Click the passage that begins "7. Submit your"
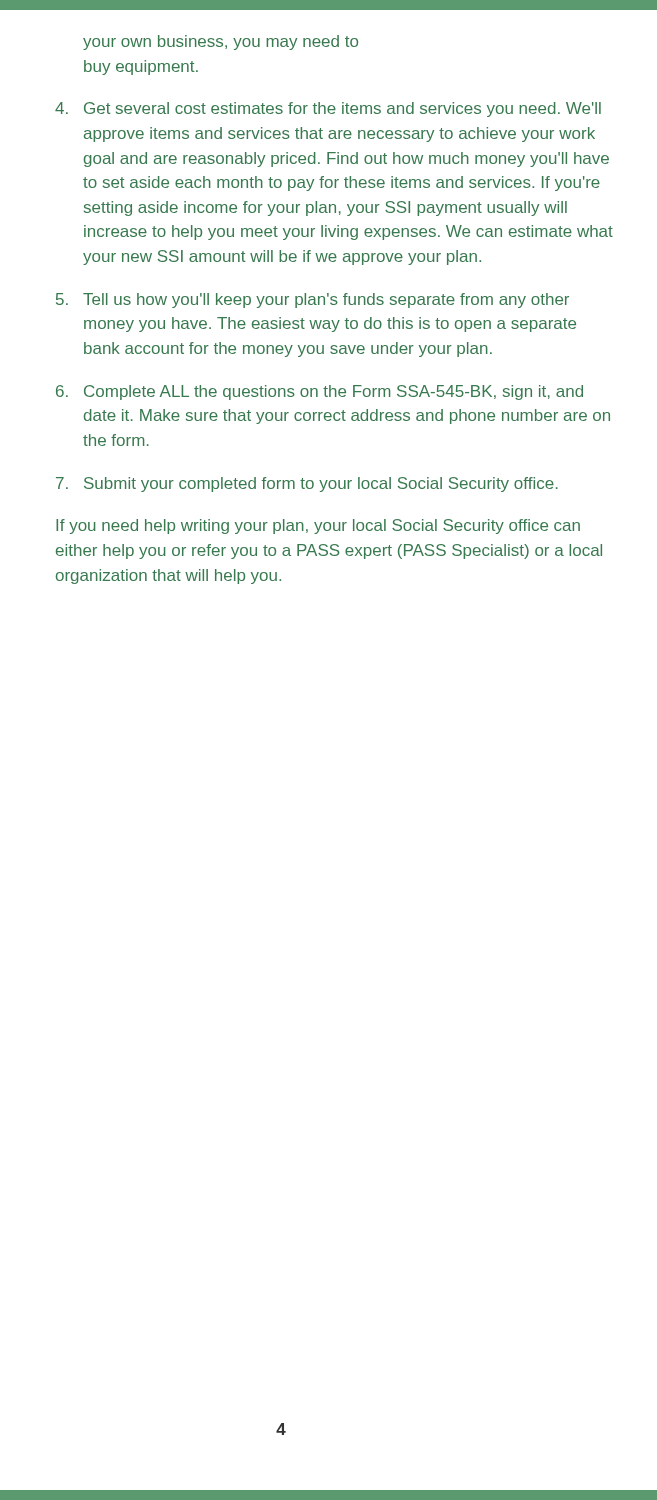657x1500 pixels. pyautogui.click(x=336, y=484)
